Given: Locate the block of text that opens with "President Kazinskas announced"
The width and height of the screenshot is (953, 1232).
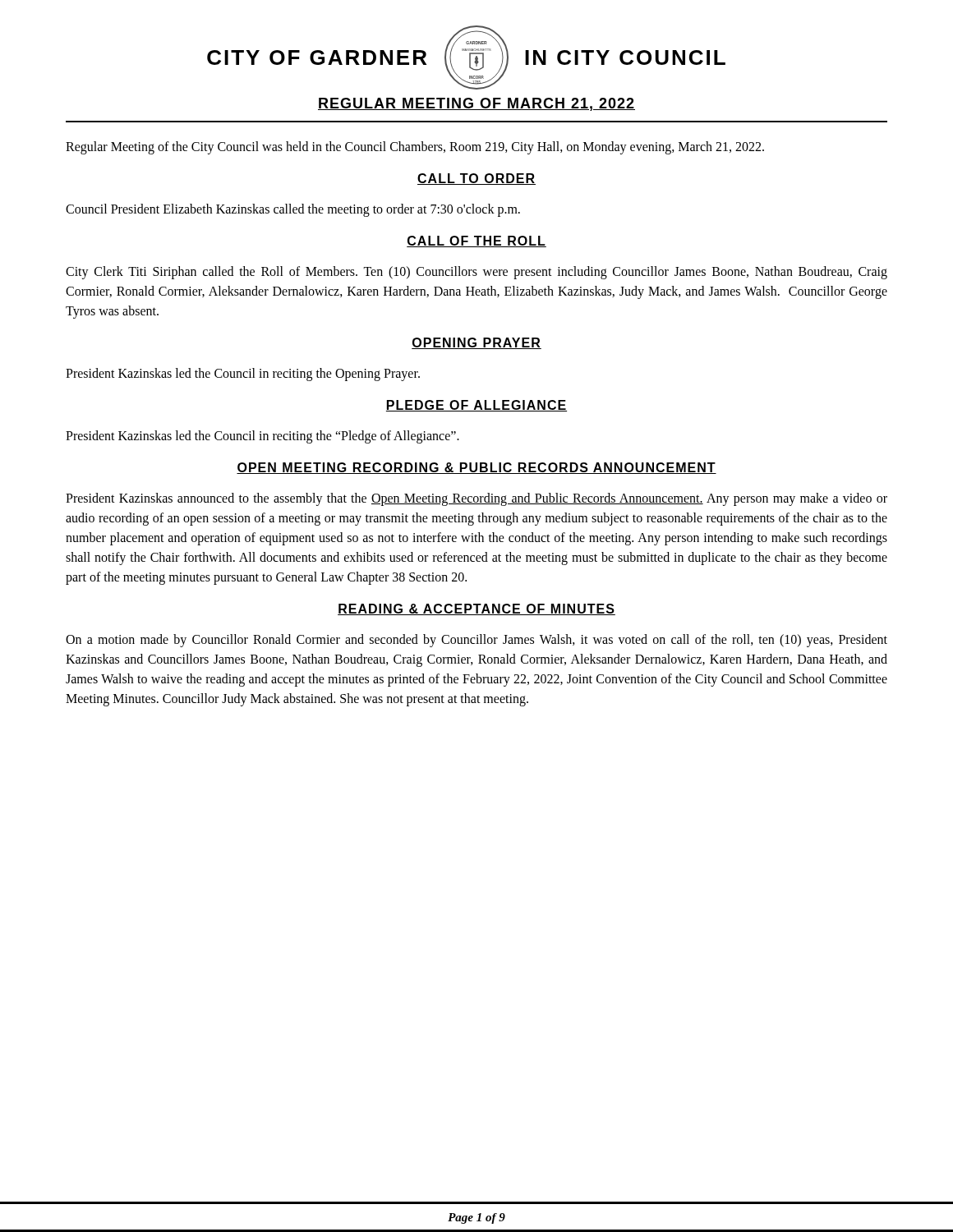Looking at the screenshot, I should click(476, 538).
